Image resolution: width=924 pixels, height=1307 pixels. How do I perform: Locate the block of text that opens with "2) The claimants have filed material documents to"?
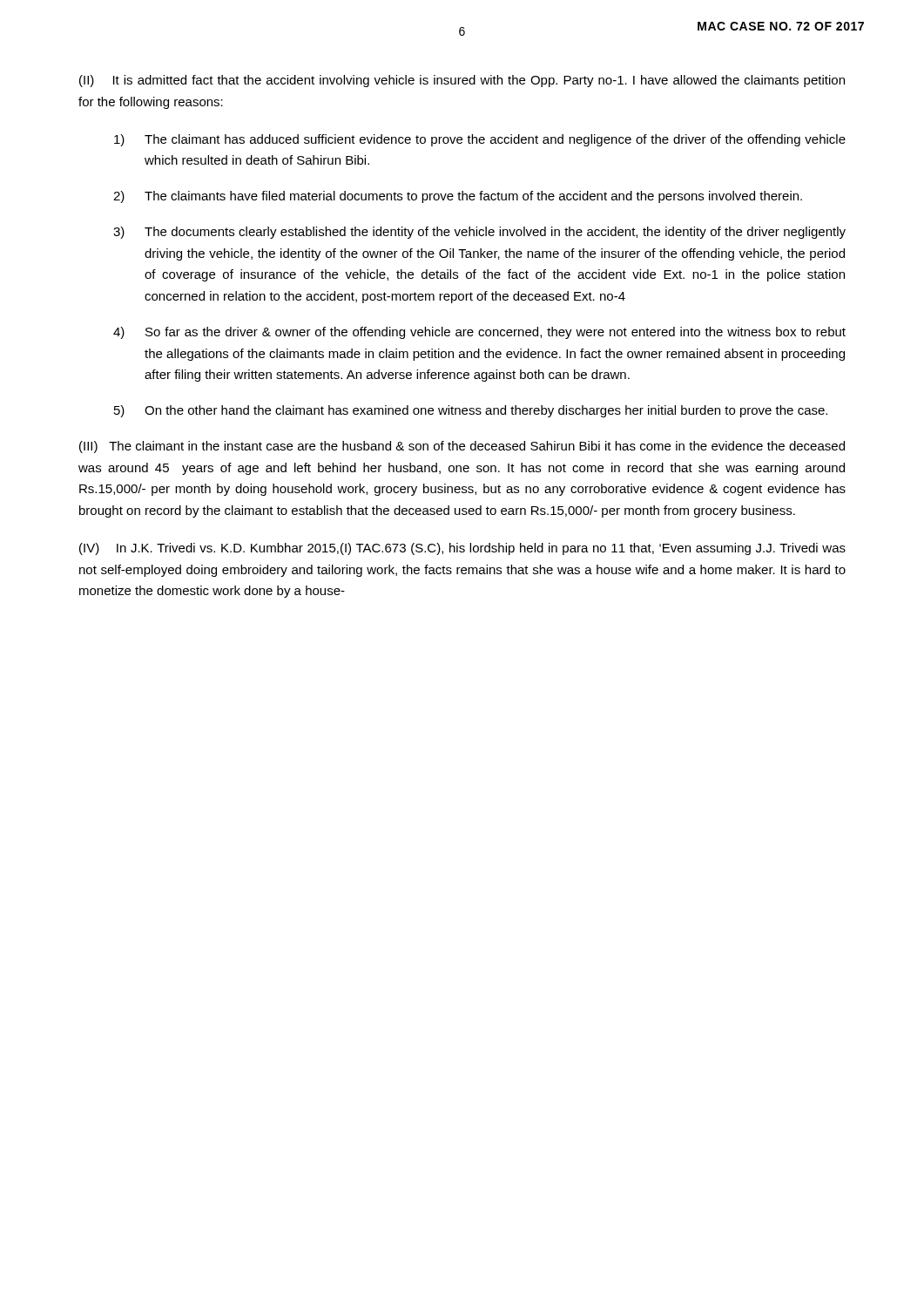(x=479, y=196)
